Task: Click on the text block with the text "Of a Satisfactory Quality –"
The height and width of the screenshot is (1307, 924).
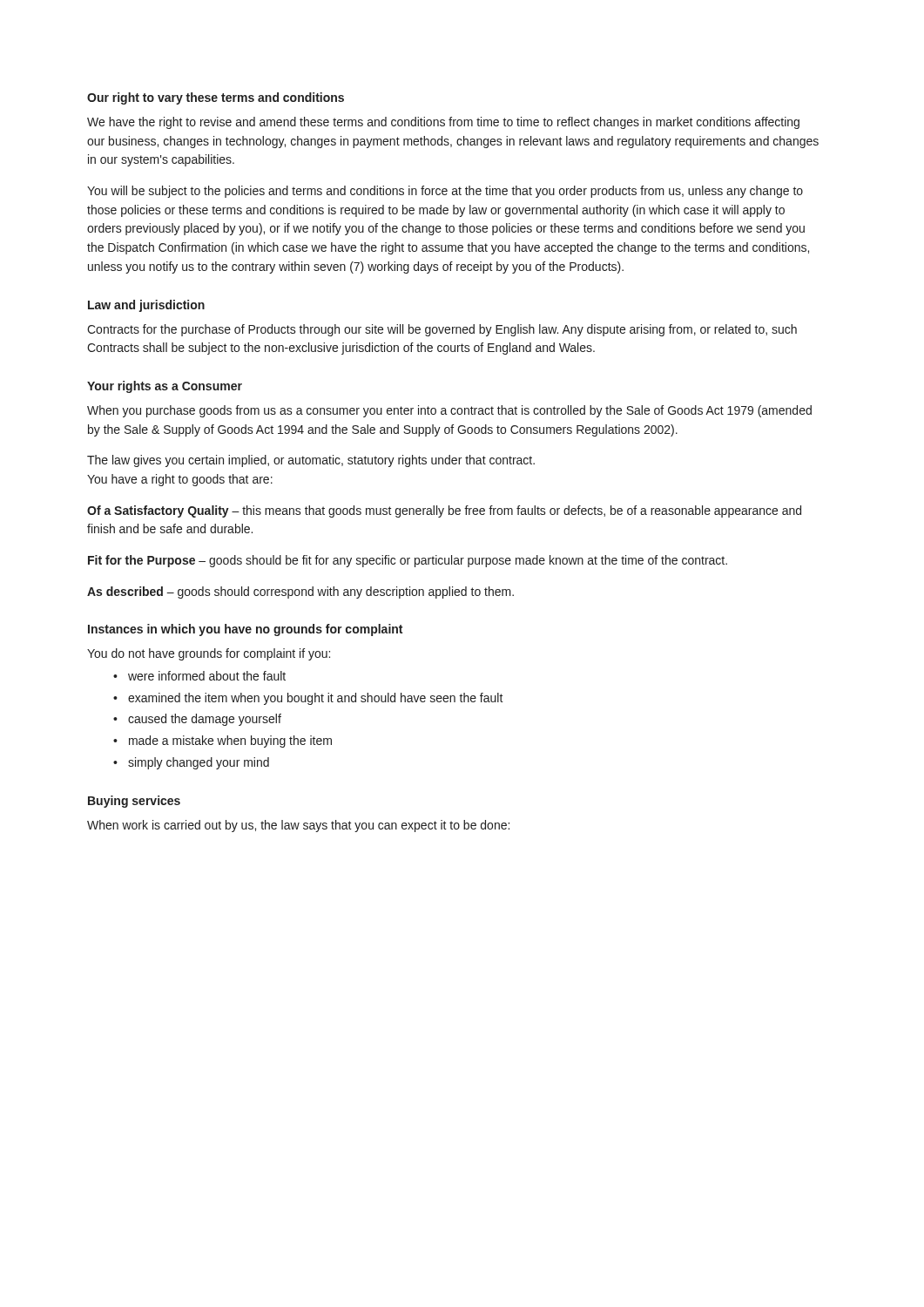Action: click(x=445, y=520)
